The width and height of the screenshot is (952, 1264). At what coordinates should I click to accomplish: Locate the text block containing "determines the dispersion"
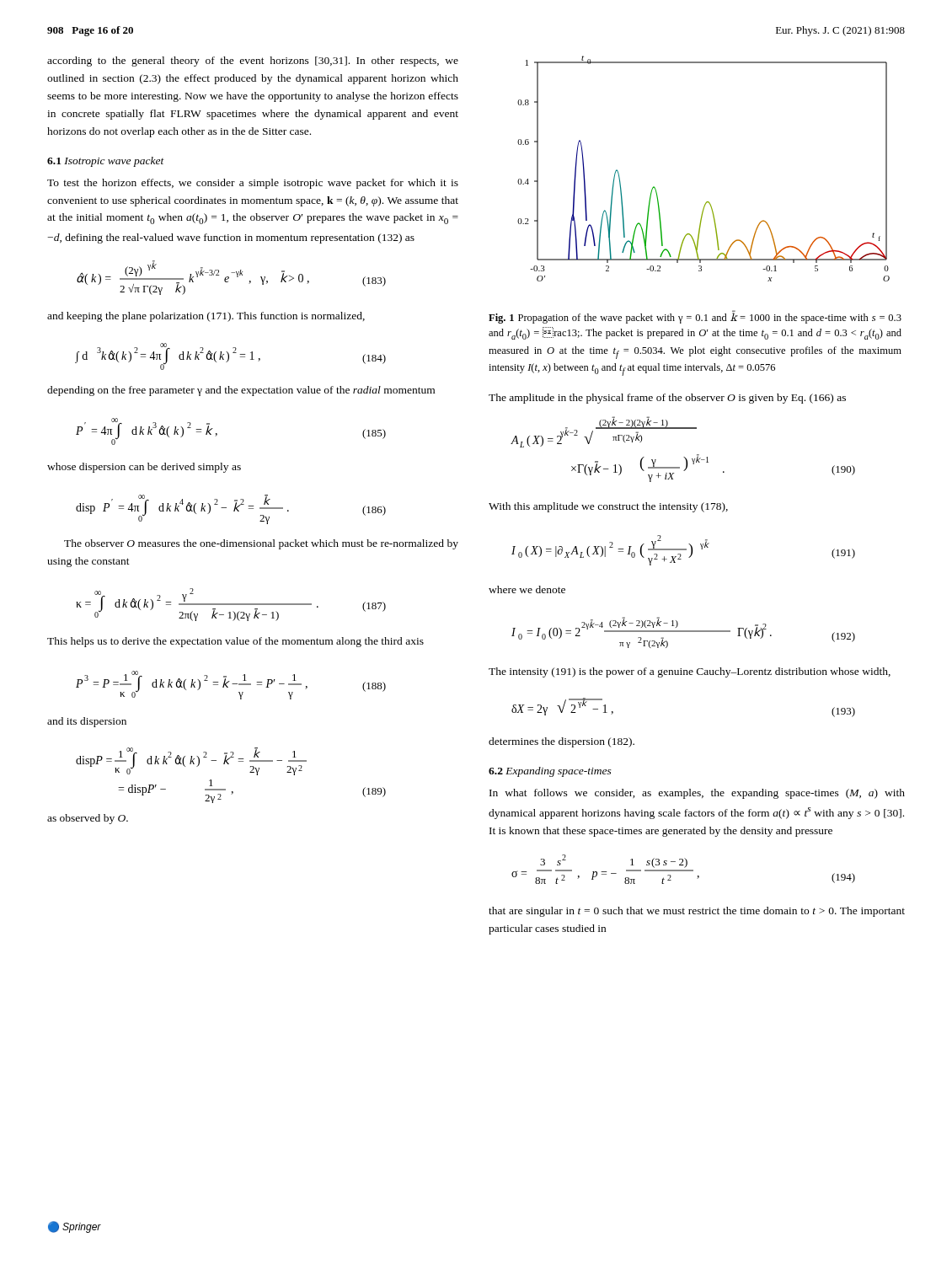(x=562, y=741)
